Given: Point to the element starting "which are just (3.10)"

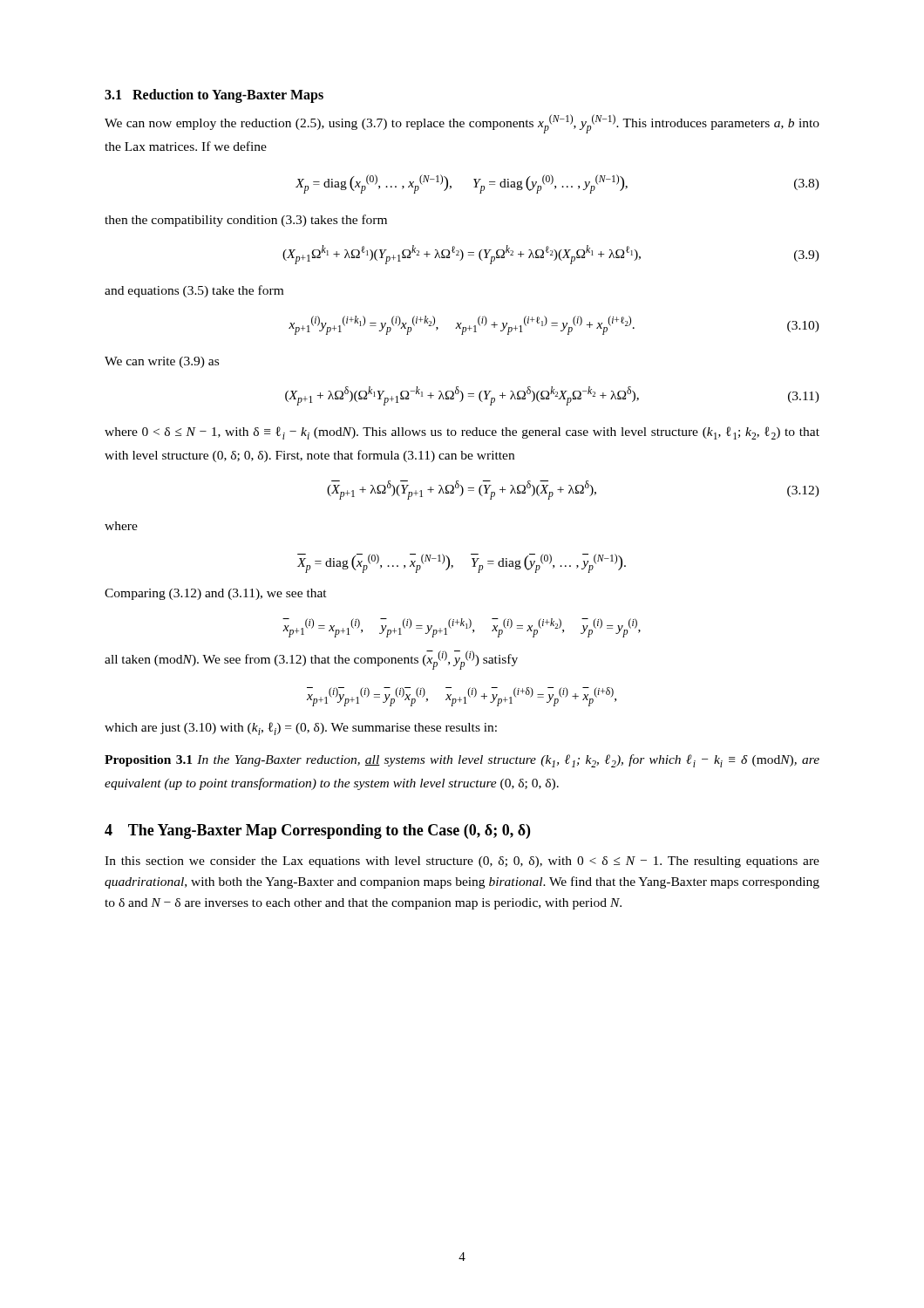Looking at the screenshot, I should (x=301, y=729).
